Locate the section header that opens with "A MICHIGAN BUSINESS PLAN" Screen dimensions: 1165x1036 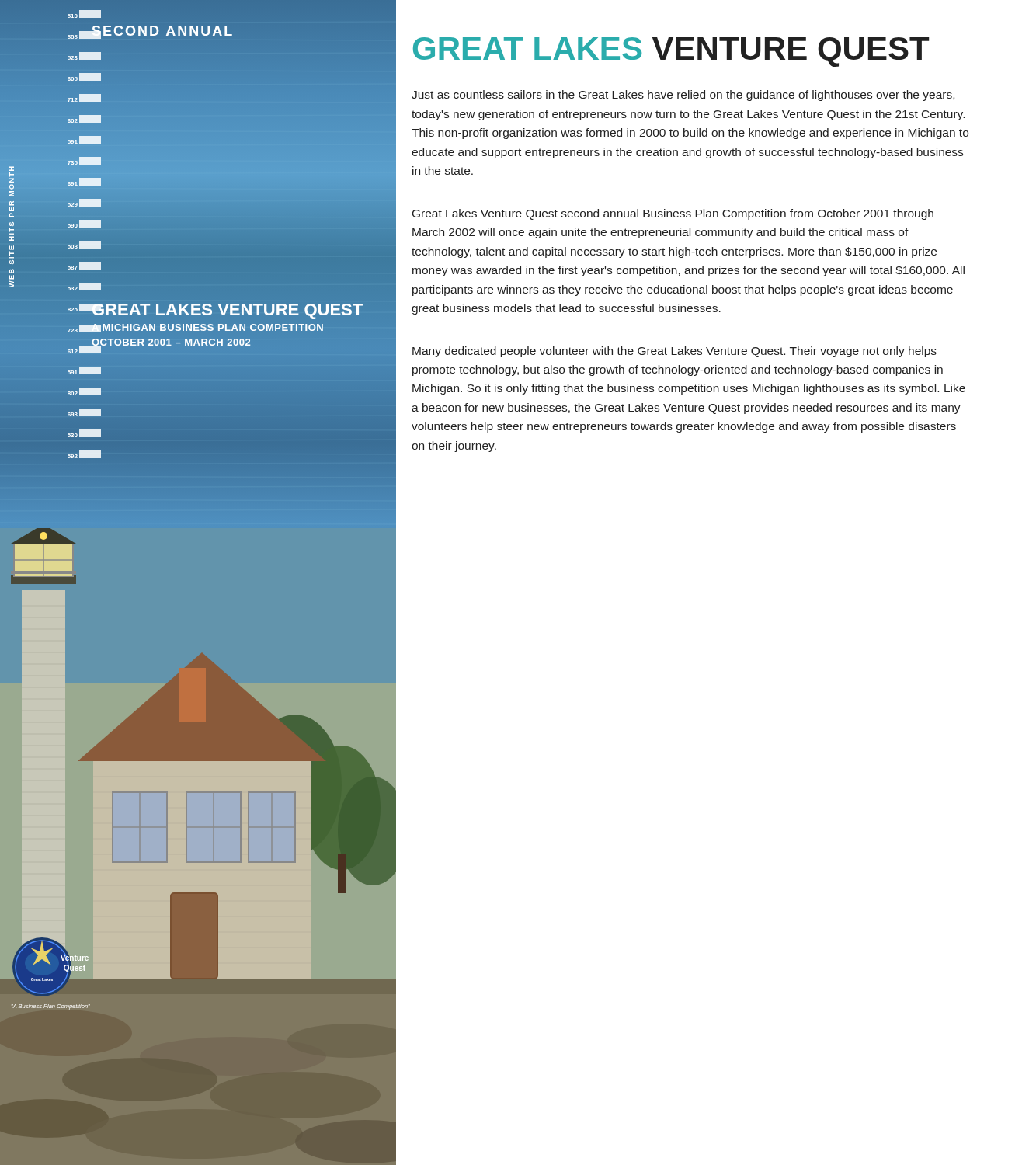coord(208,327)
